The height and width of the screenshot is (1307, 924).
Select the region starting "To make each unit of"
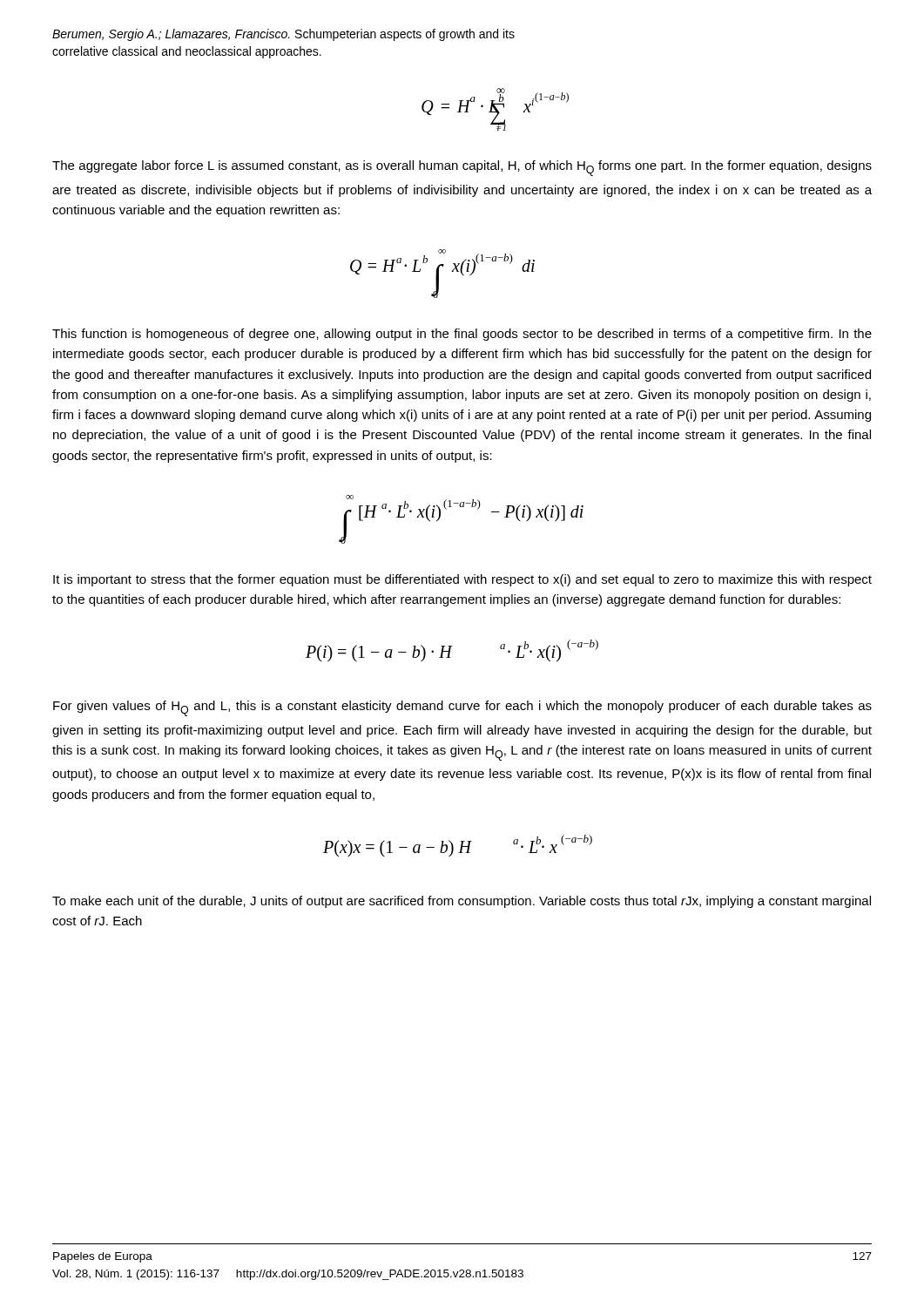[462, 911]
